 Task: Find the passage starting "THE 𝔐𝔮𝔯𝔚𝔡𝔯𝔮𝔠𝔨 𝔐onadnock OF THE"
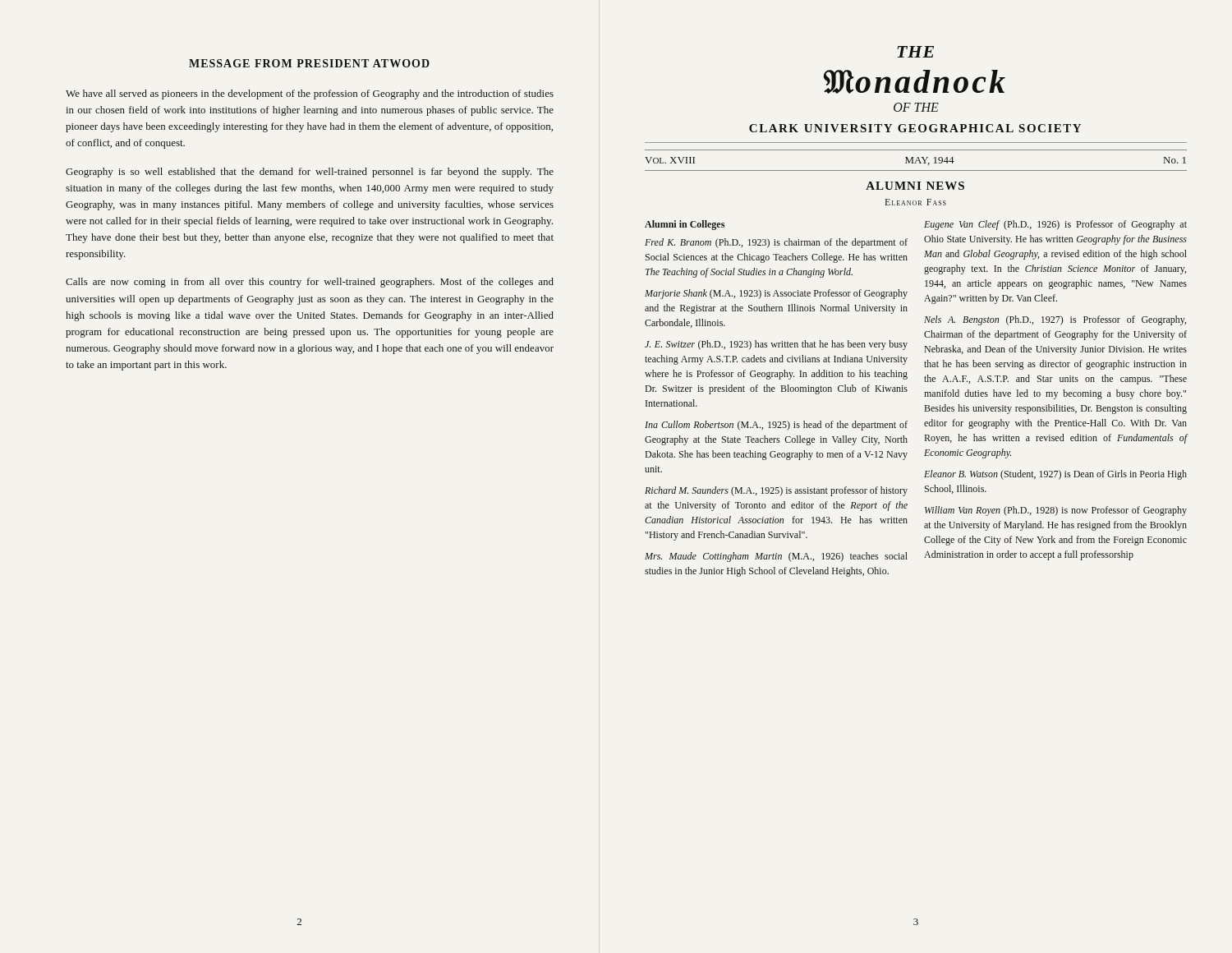tap(916, 78)
